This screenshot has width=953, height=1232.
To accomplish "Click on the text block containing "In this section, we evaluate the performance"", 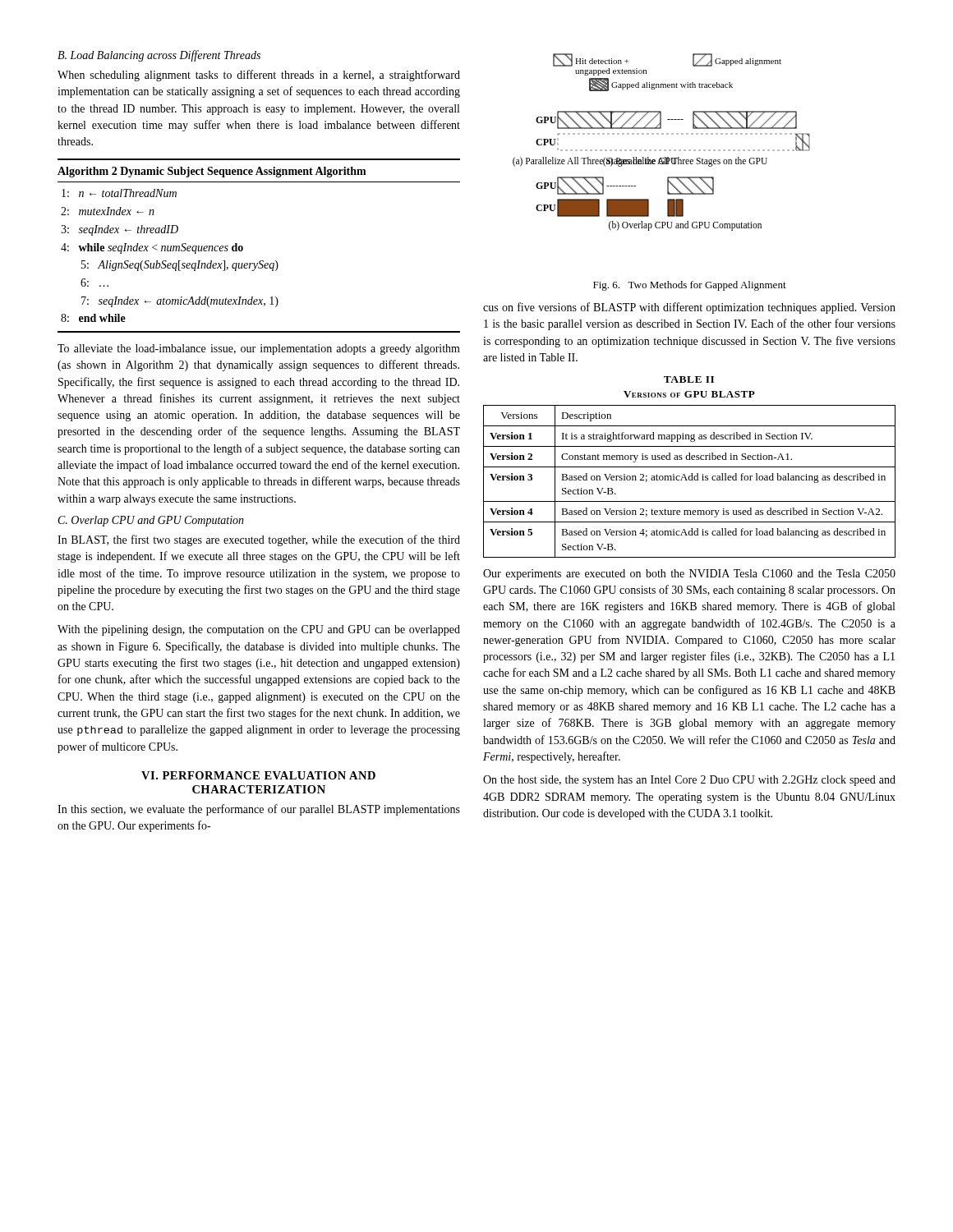I will [259, 818].
